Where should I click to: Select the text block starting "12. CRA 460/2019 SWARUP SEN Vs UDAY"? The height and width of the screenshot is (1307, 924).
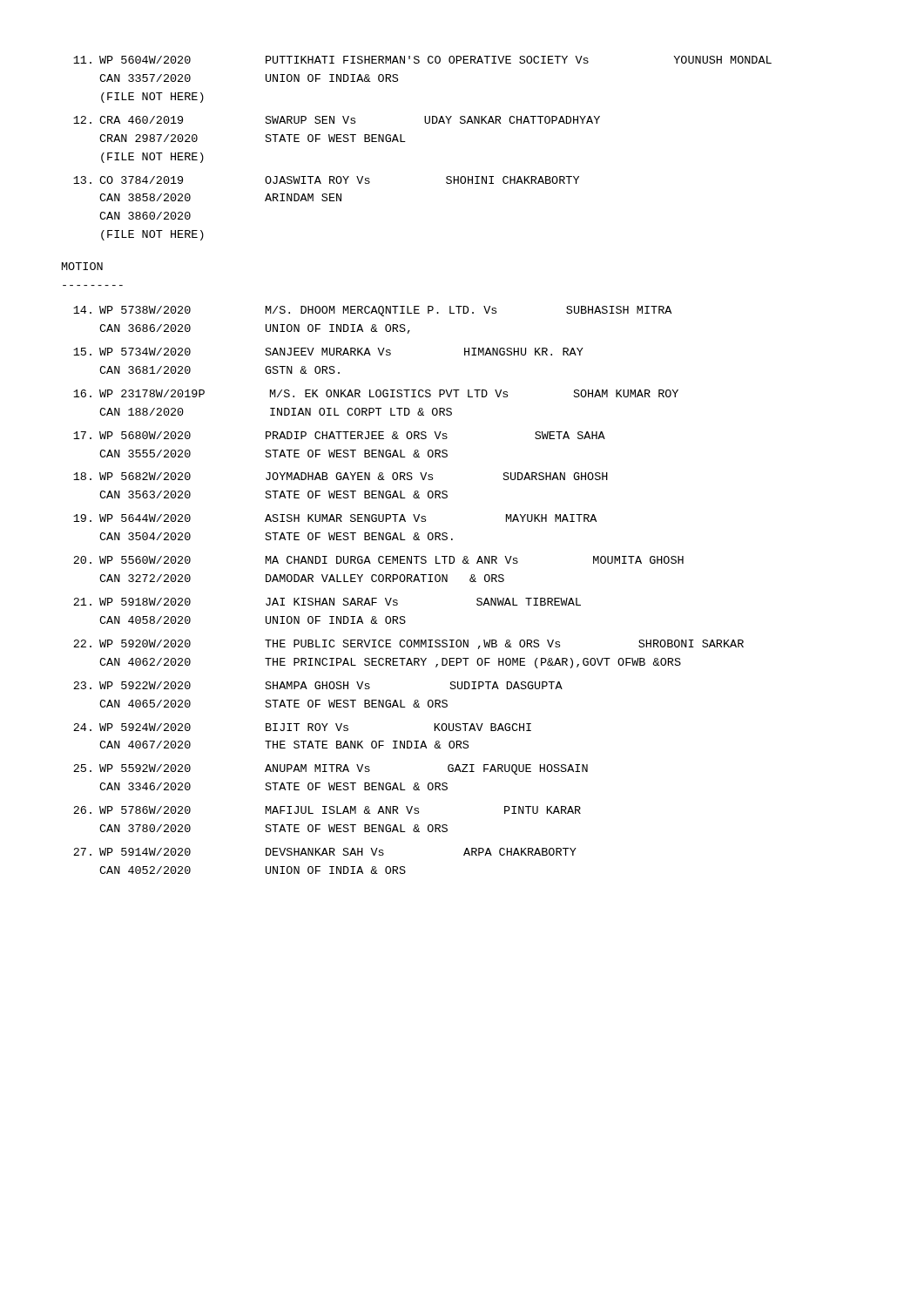tap(331, 140)
